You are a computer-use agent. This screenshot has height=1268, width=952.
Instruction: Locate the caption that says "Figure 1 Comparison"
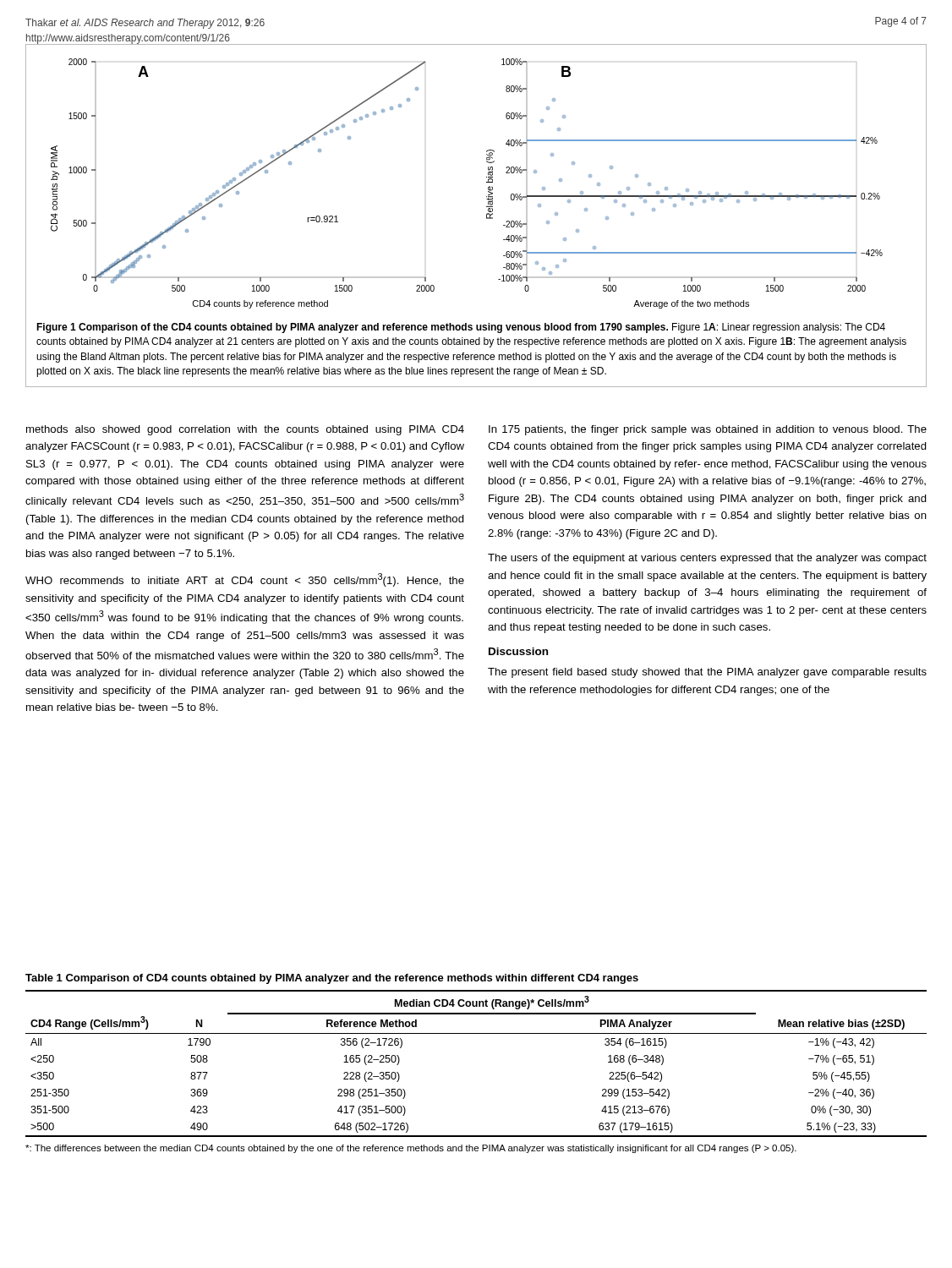pos(471,349)
